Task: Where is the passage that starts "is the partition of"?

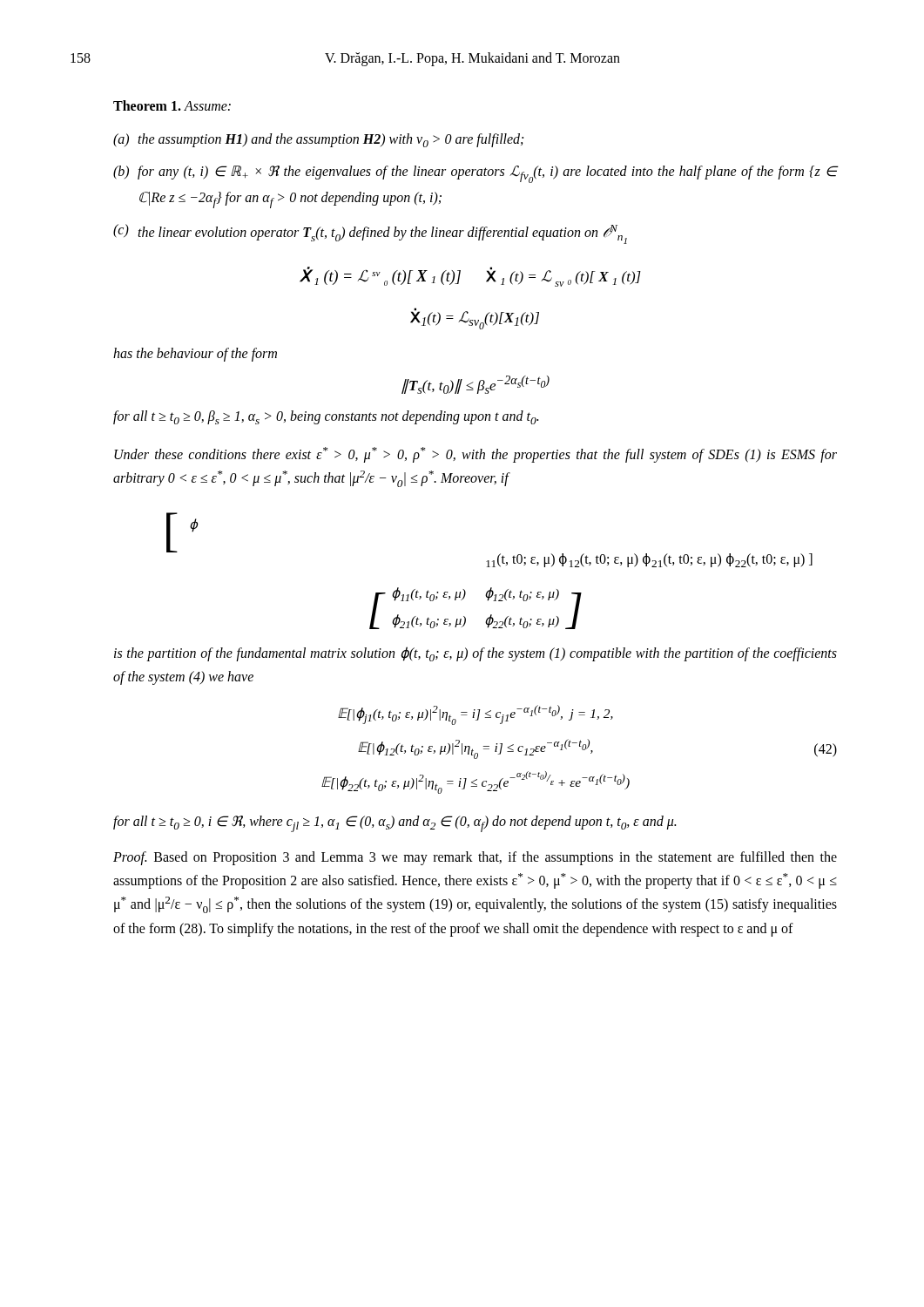Action: click(x=475, y=665)
